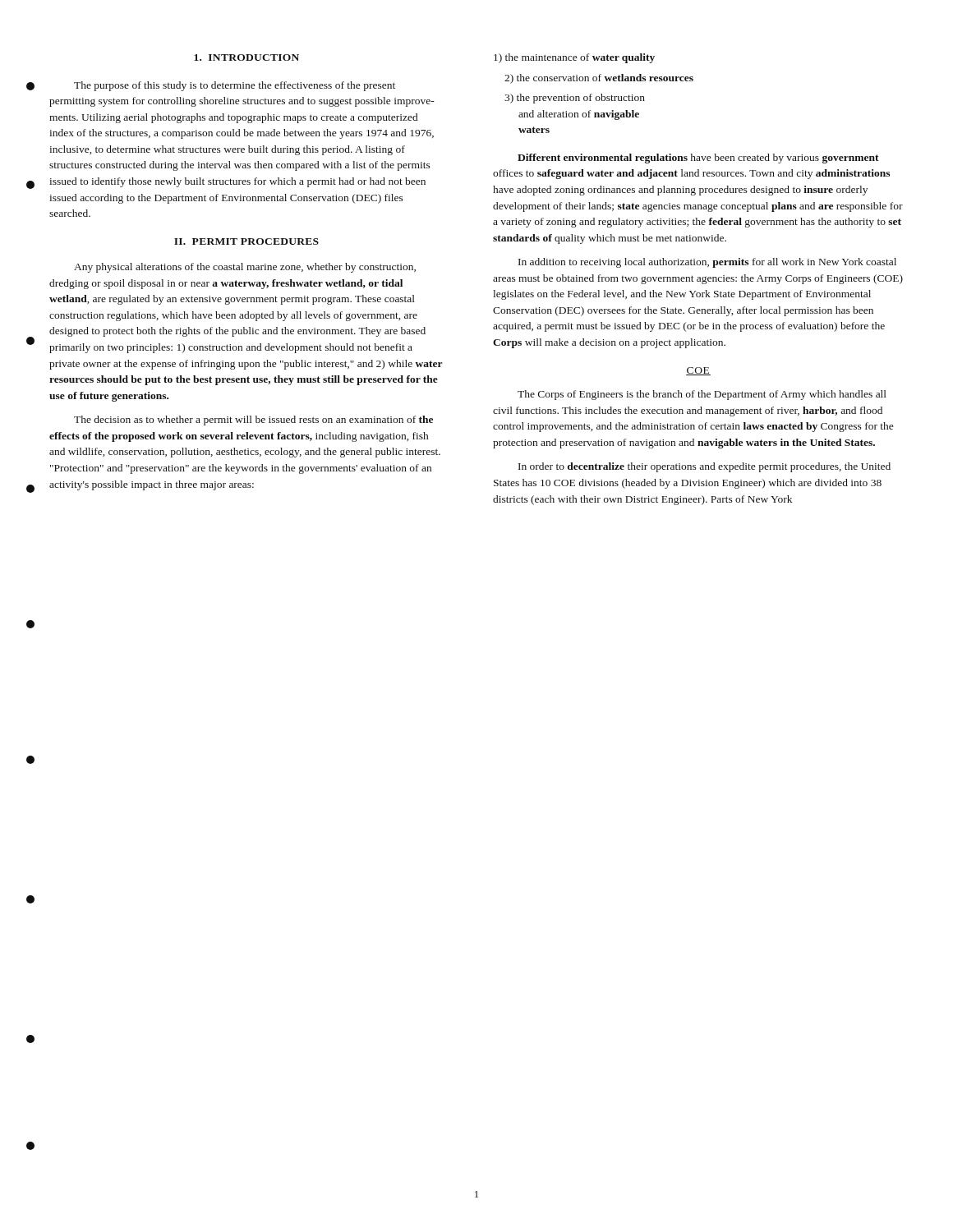The image size is (953, 1232).
Task: Find the list item with the text "3) the prevention of obstruction and alteration of"
Action: tap(575, 114)
